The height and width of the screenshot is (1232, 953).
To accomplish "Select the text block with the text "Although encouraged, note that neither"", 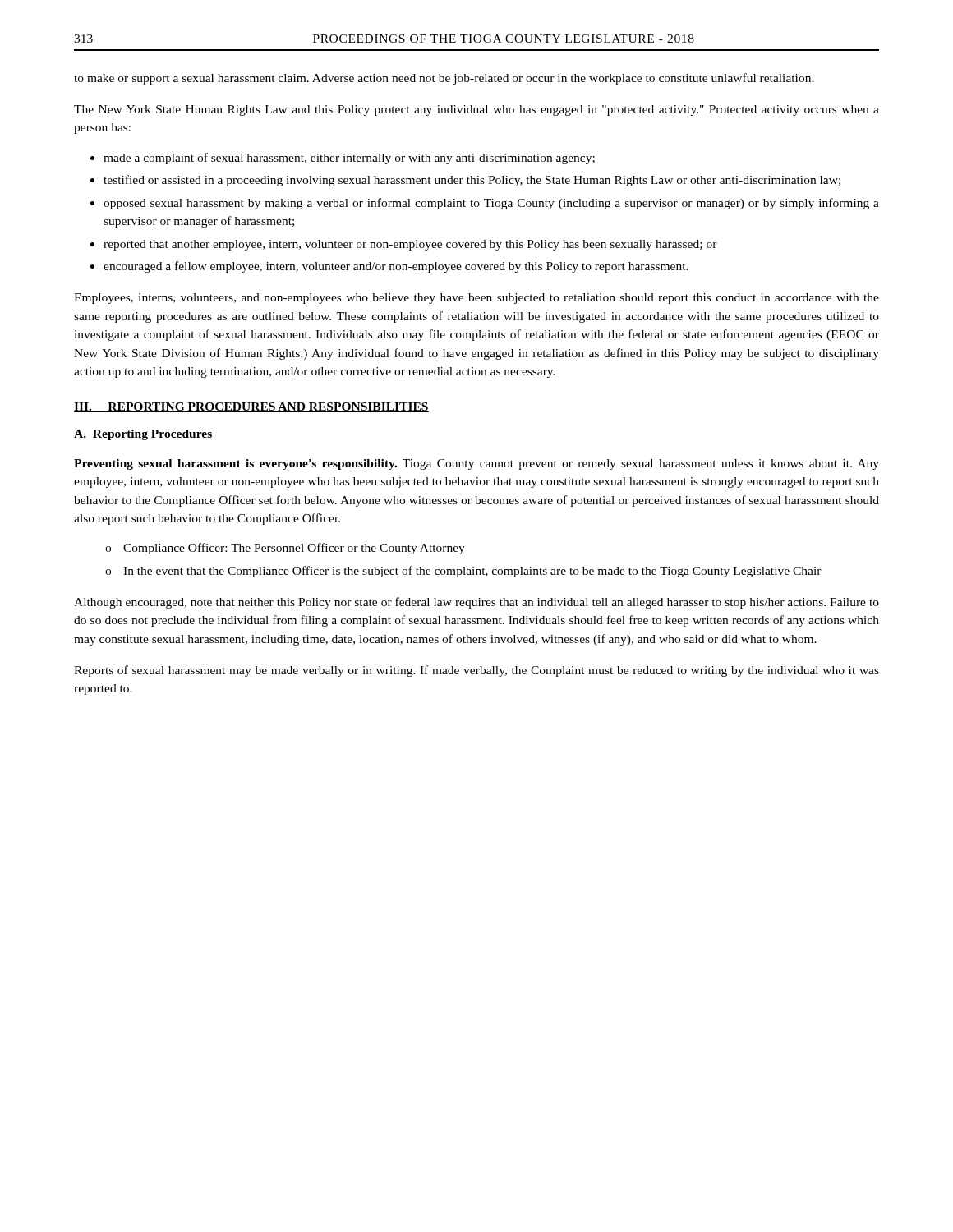I will point(476,621).
